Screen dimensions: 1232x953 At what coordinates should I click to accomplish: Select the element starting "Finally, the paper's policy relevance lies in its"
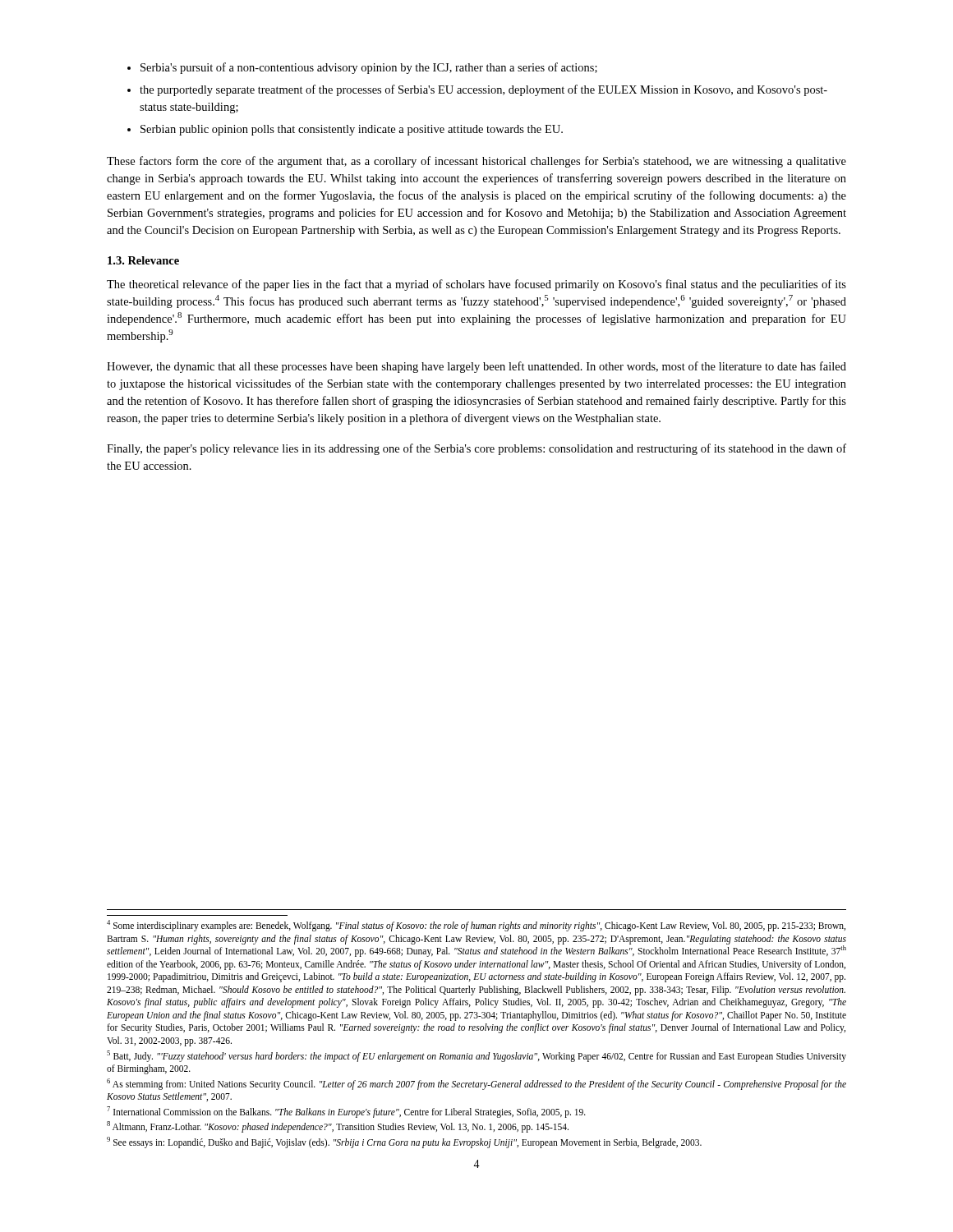click(476, 458)
